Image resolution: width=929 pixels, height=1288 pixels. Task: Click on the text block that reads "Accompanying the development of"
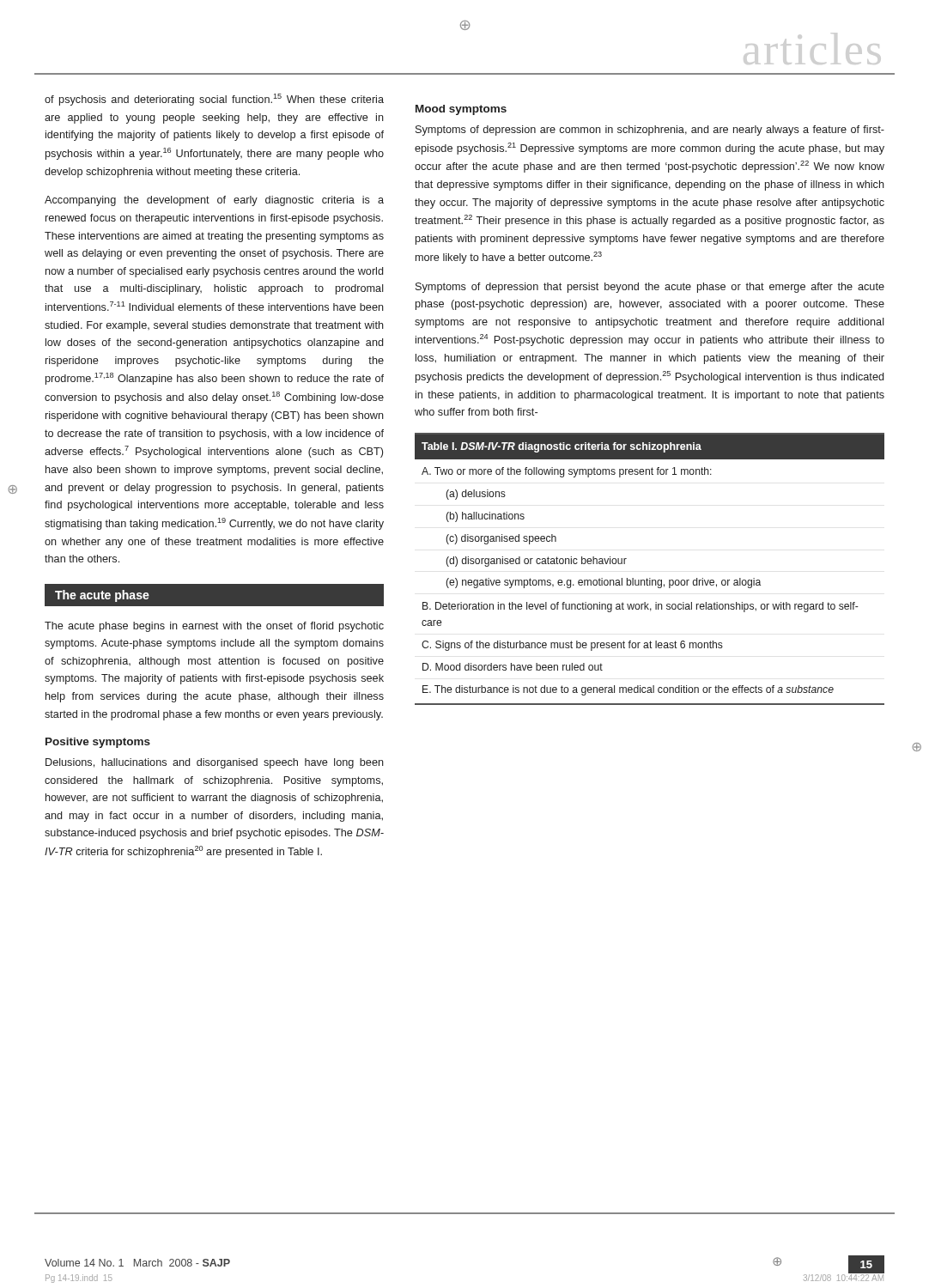click(214, 380)
